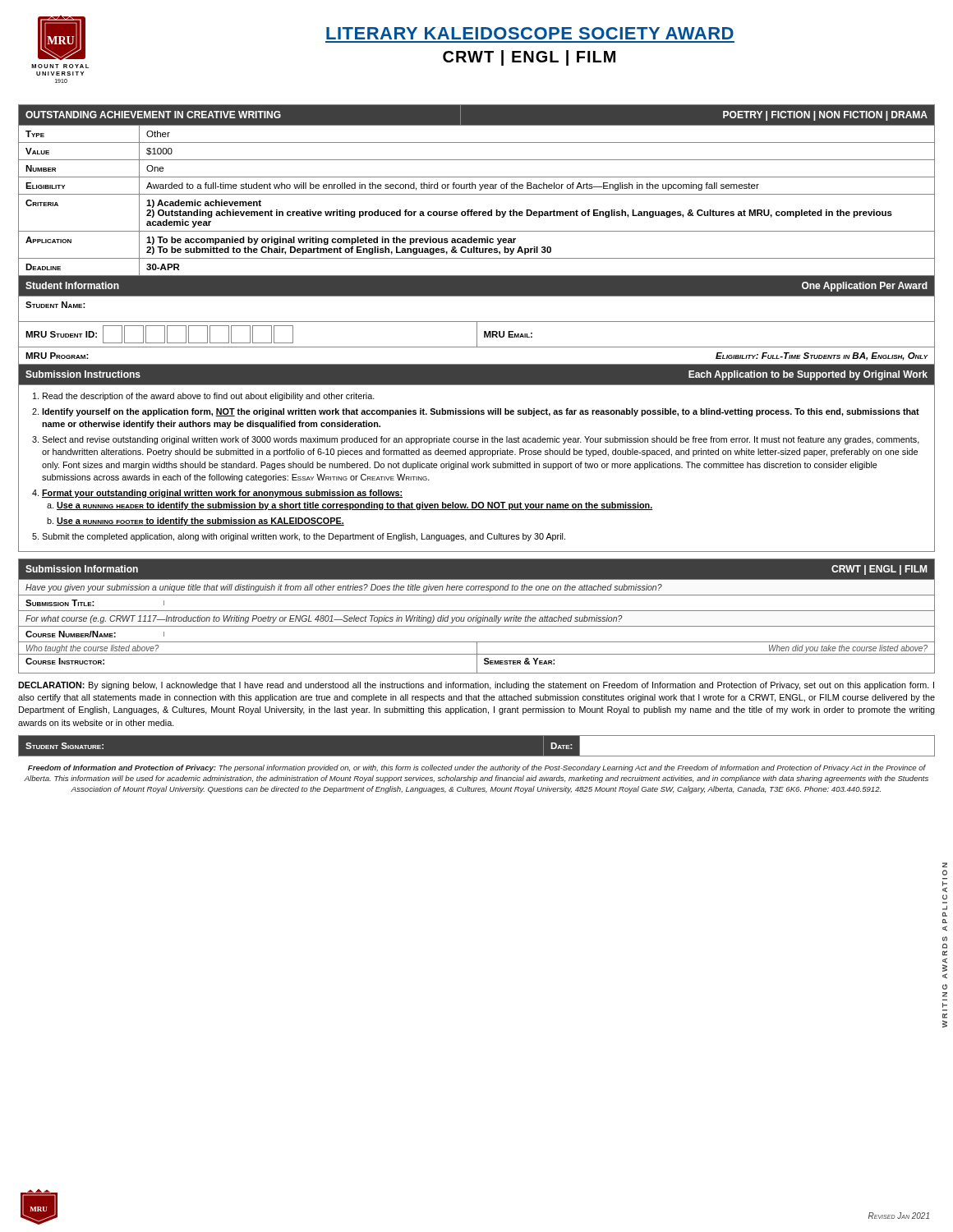Click where it says "MRU Student ID: MRU Email:"

pos(476,334)
